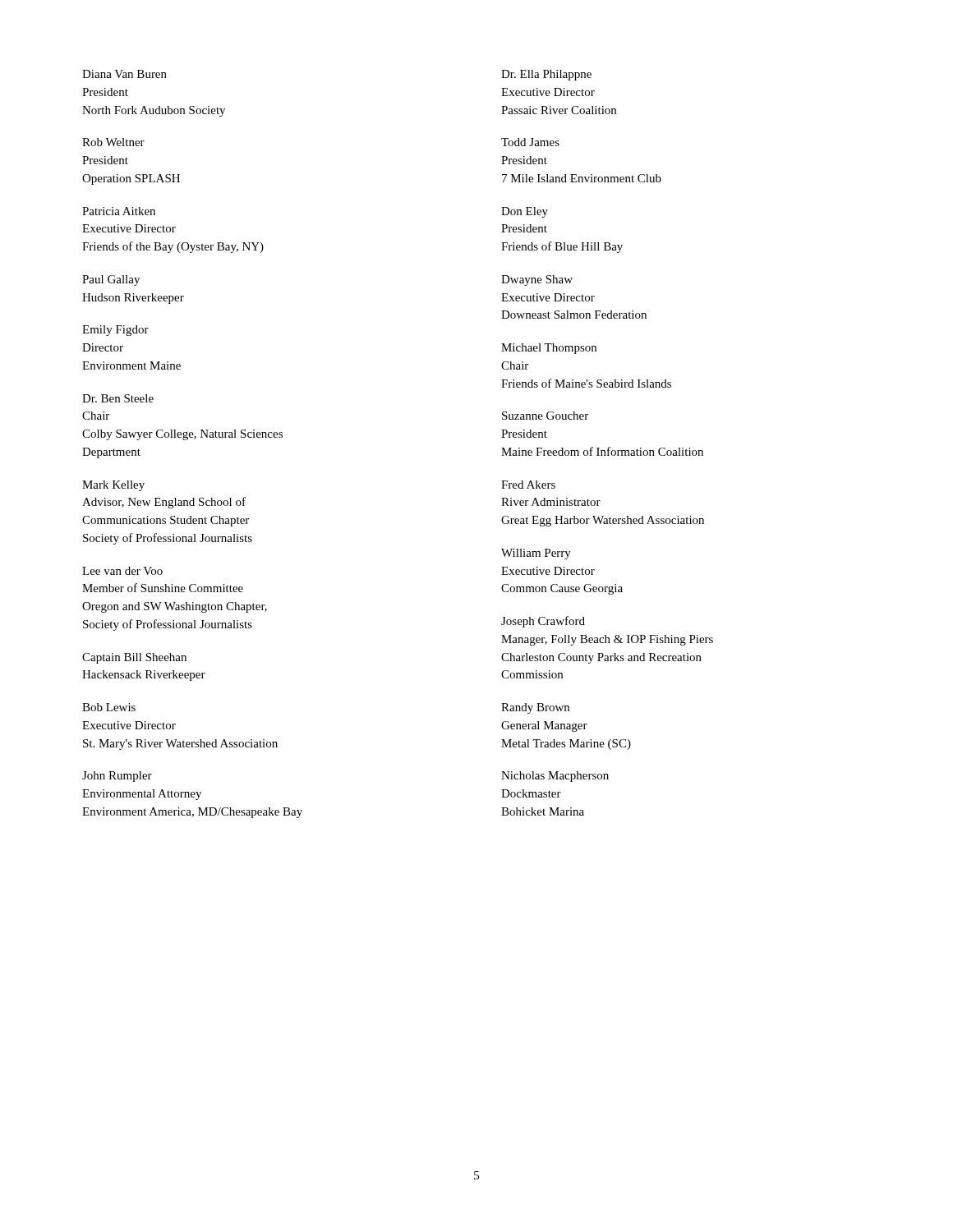The height and width of the screenshot is (1232, 953).
Task: Click on the text block starting "Don Eley President Friends of Blue Hill"
Action: [525, 212]
